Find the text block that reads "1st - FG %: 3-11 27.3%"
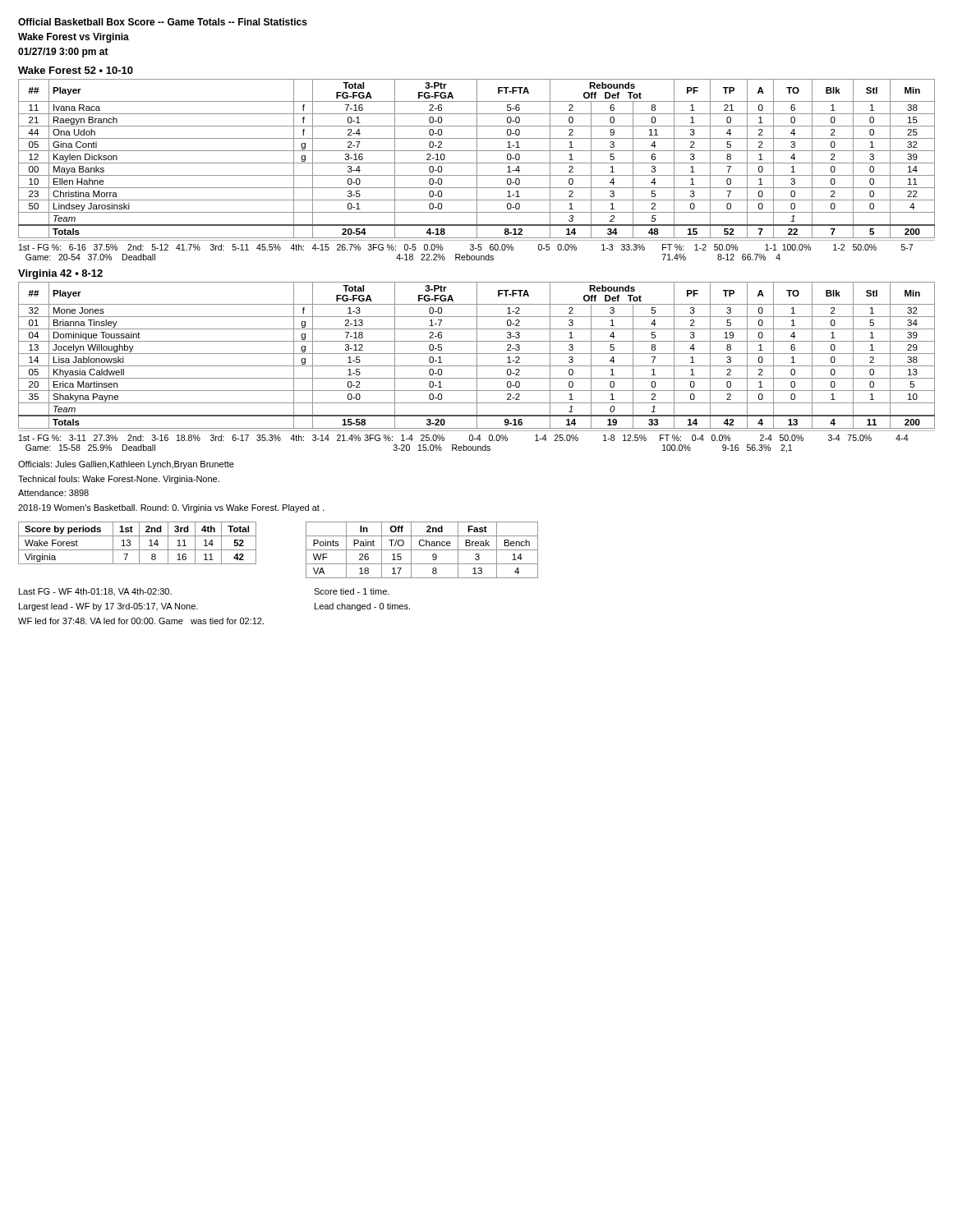Viewport: 953px width, 1232px height. pyautogui.click(x=476, y=443)
